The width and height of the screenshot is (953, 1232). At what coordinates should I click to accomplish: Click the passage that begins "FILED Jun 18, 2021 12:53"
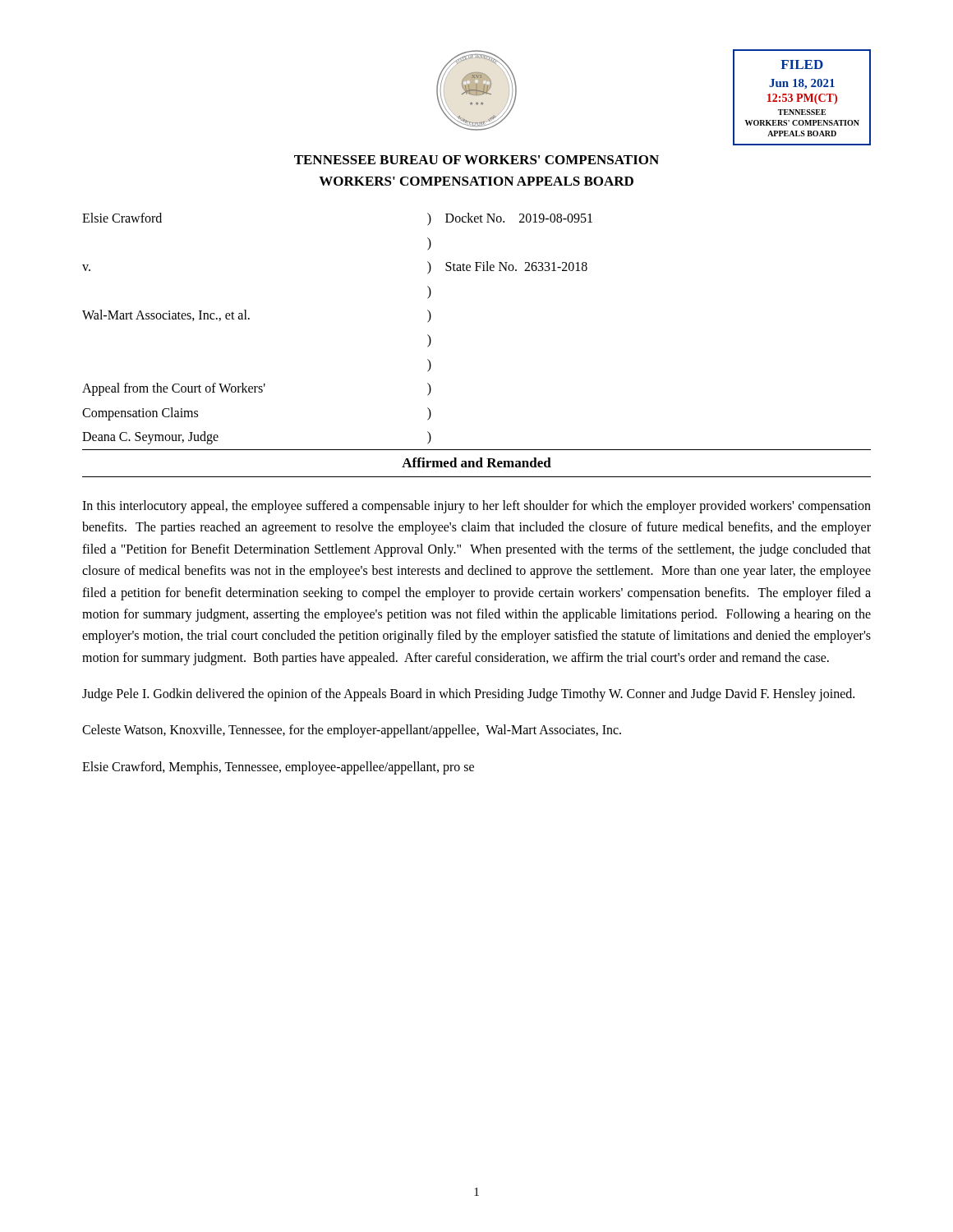click(x=802, y=97)
